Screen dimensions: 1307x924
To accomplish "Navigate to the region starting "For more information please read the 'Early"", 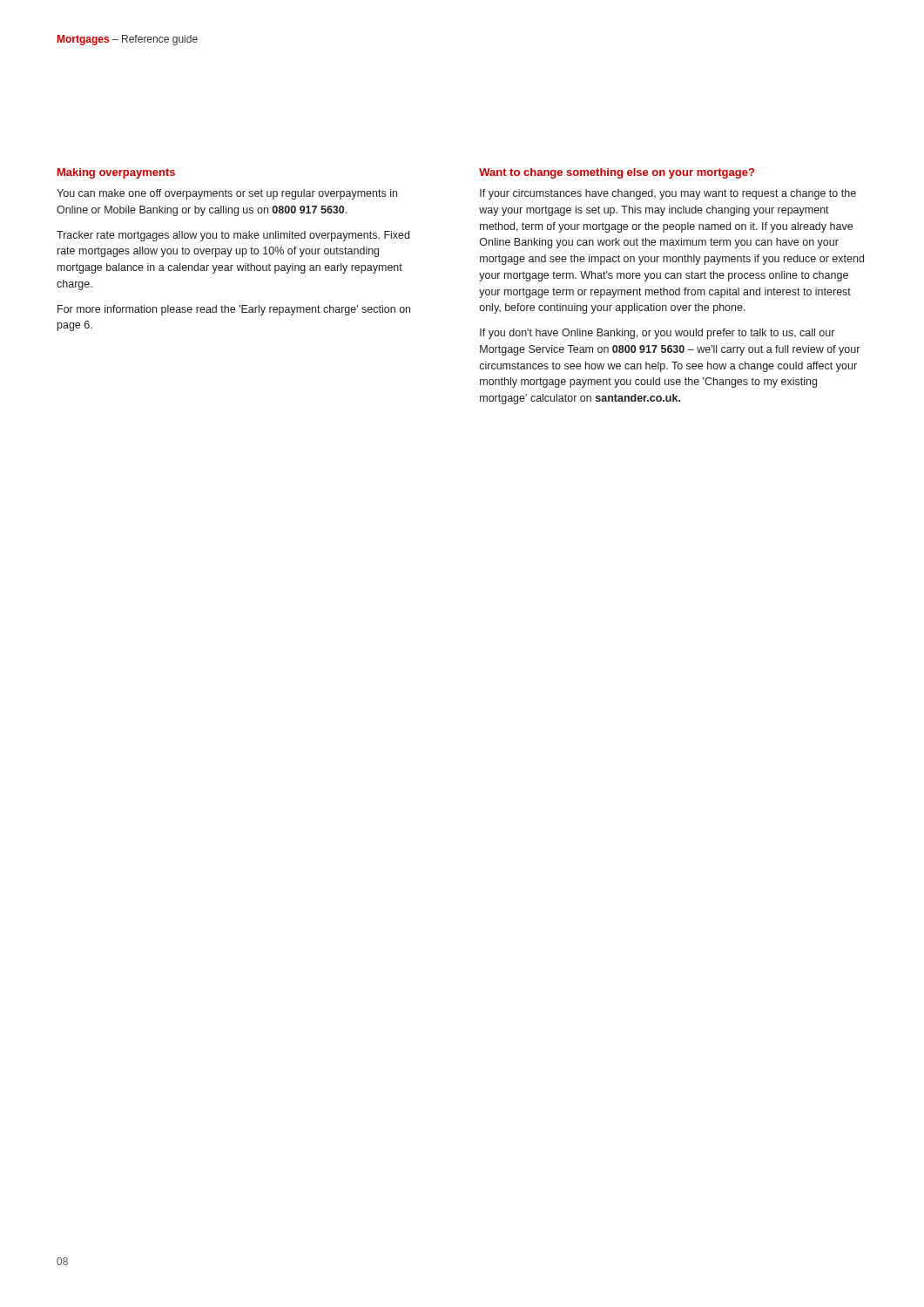I will (x=234, y=317).
